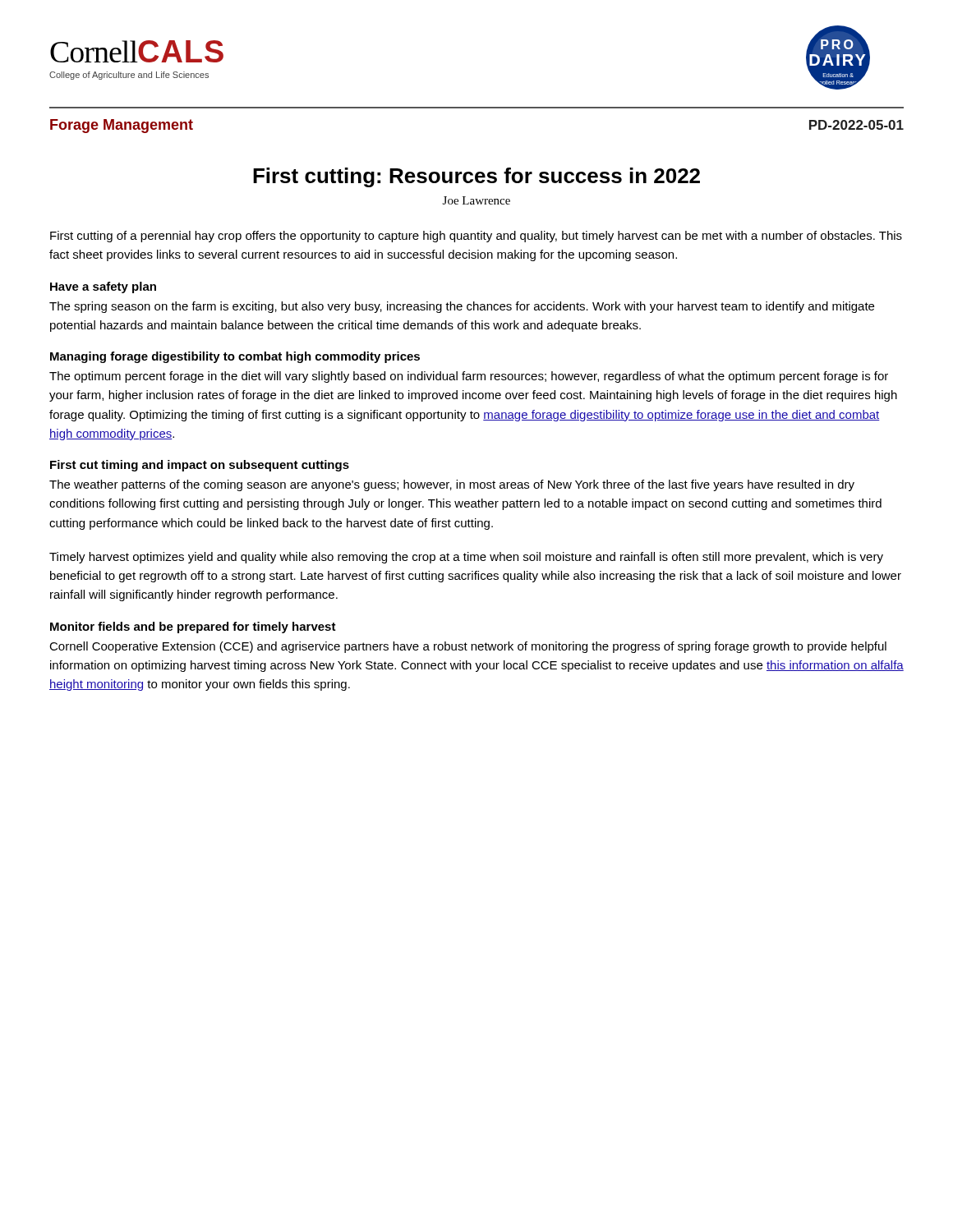Viewport: 953px width, 1232px height.
Task: Find the section header that reads "Forage Management"
Action: tap(121, 125)
